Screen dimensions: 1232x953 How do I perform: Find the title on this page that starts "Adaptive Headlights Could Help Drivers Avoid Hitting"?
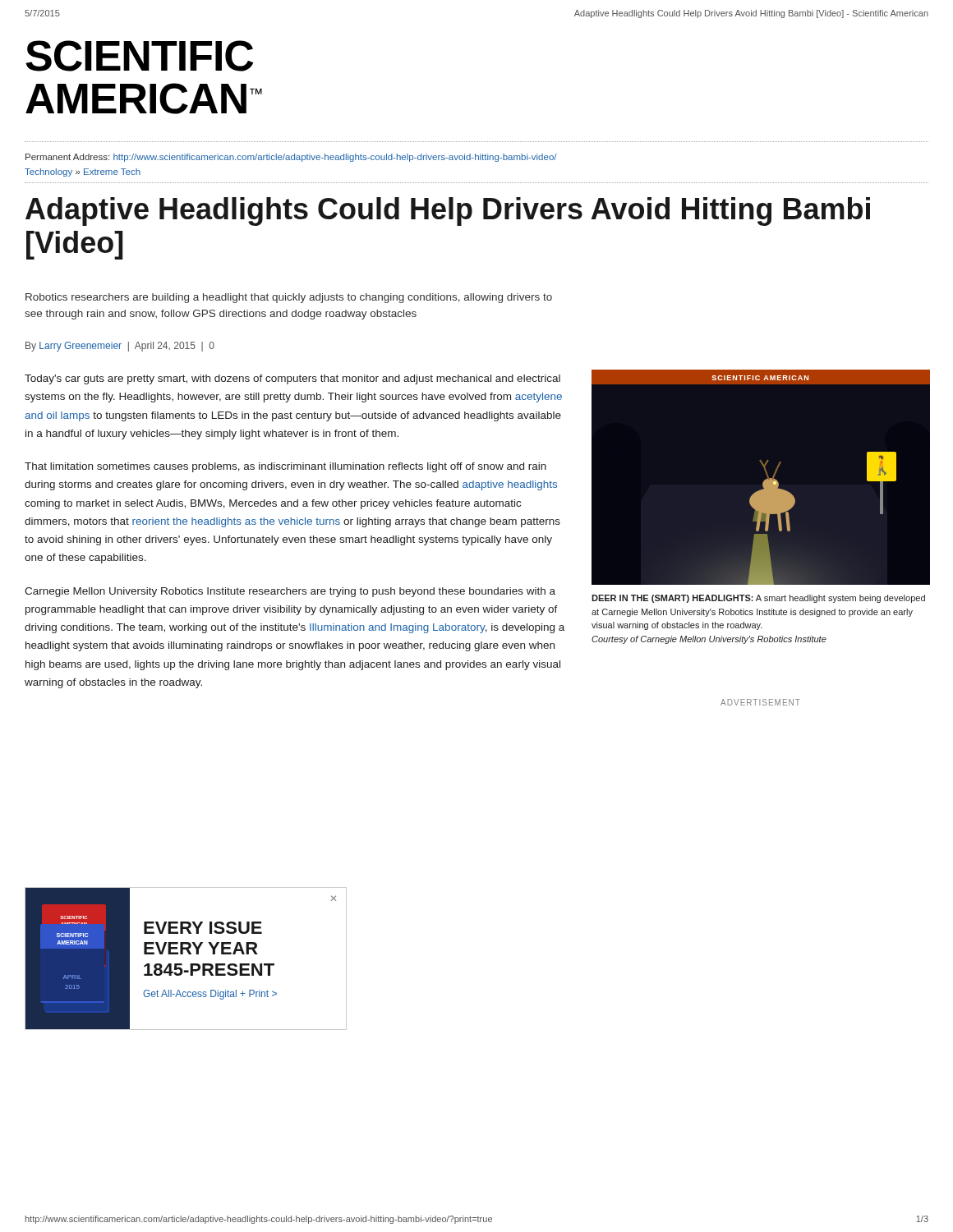click(x=448, y=226)
